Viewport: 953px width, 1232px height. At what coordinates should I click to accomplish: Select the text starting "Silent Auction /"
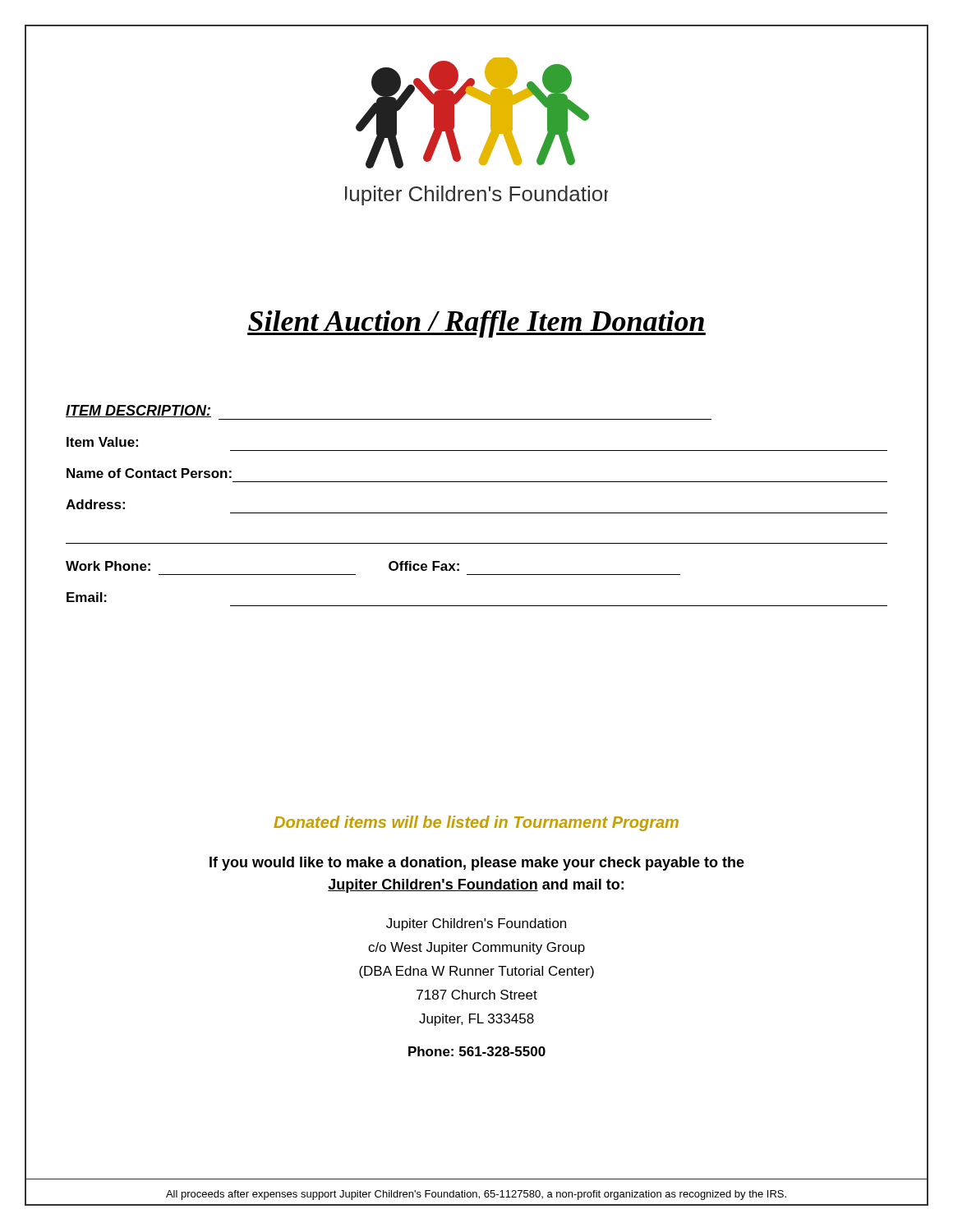tap(476, 321)
